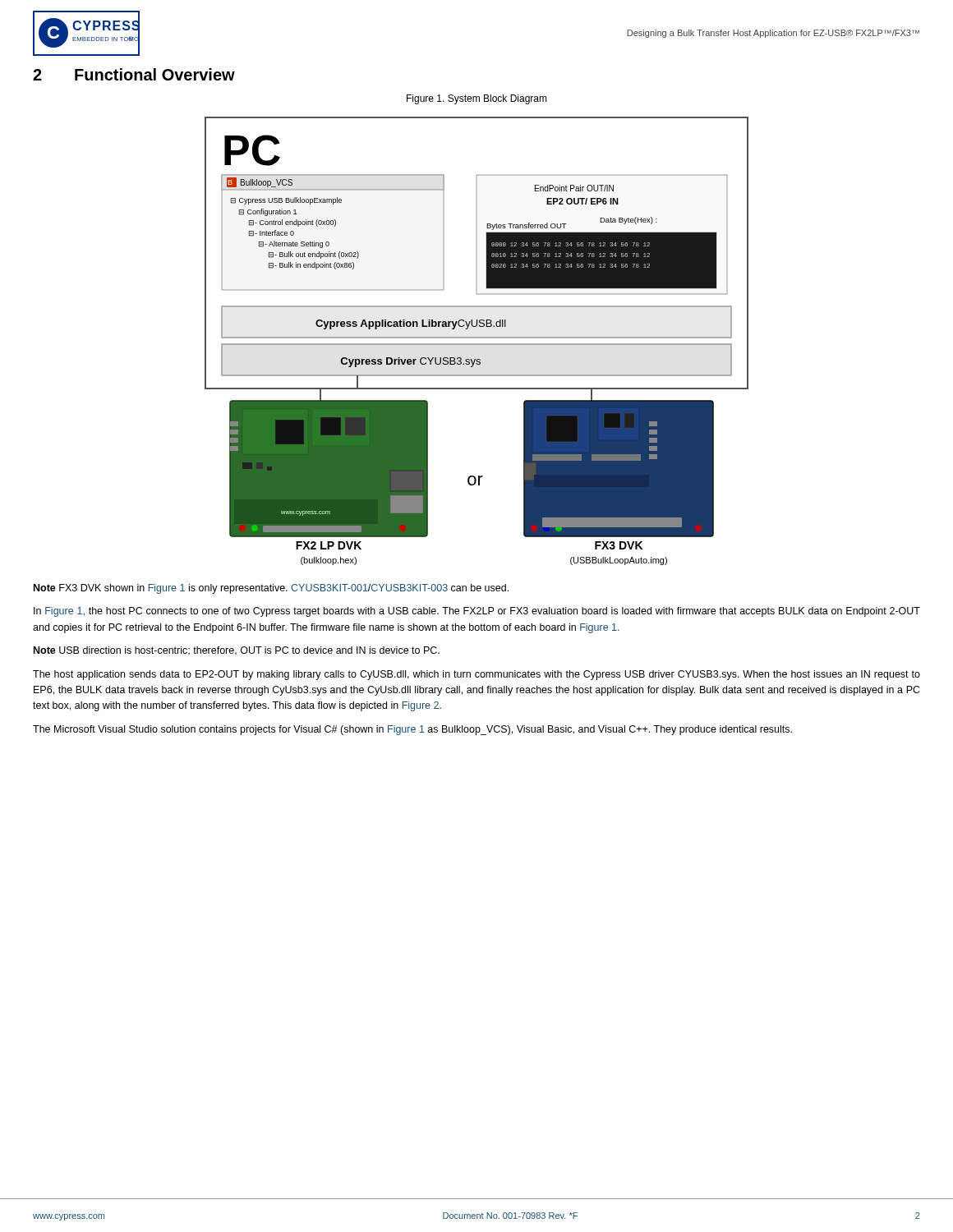Locate the section header that reads "2 Functional Overview"
953x1232 pixels.
pos(134,75)
